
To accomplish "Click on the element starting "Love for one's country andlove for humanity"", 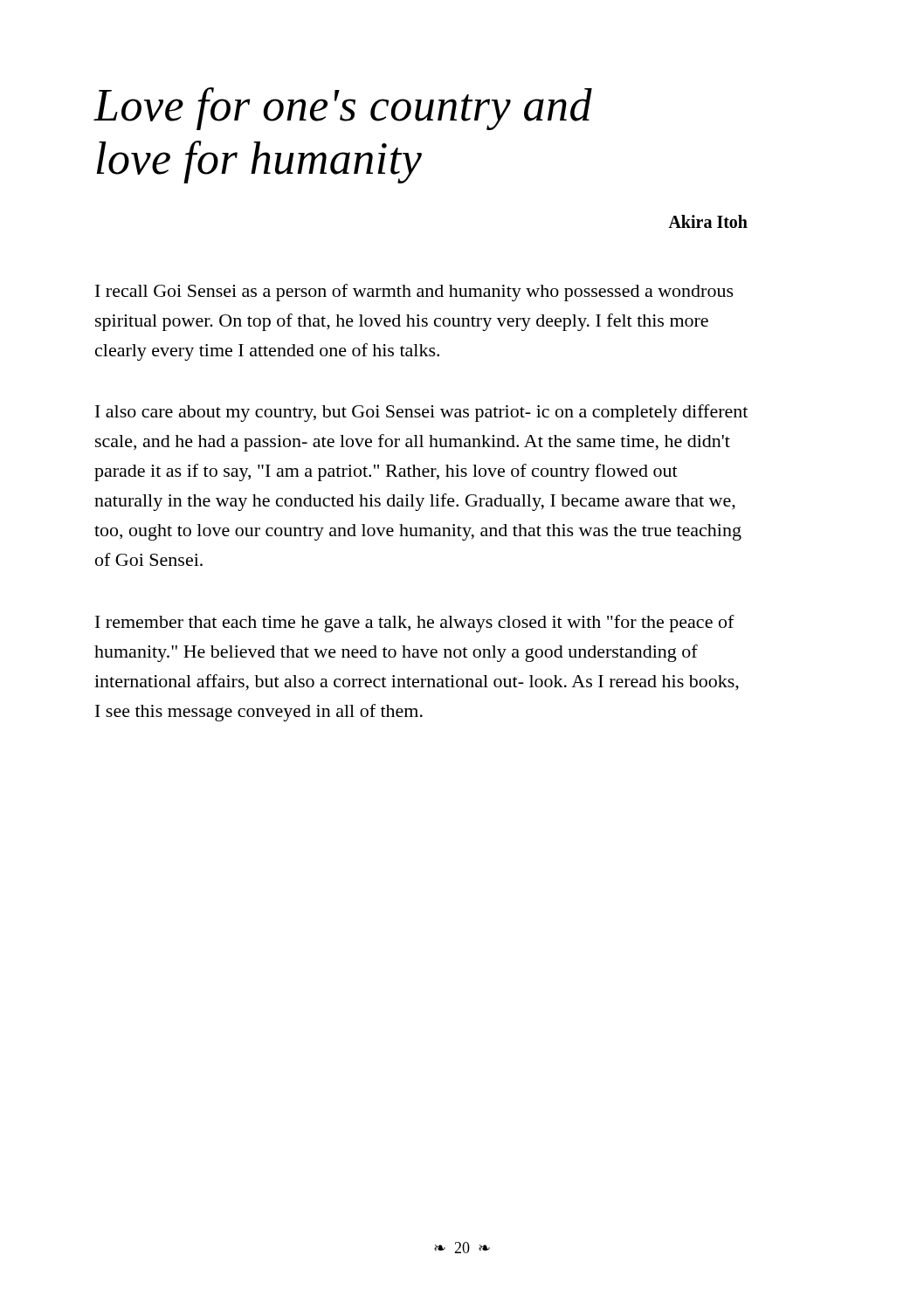I will [422, 132].
